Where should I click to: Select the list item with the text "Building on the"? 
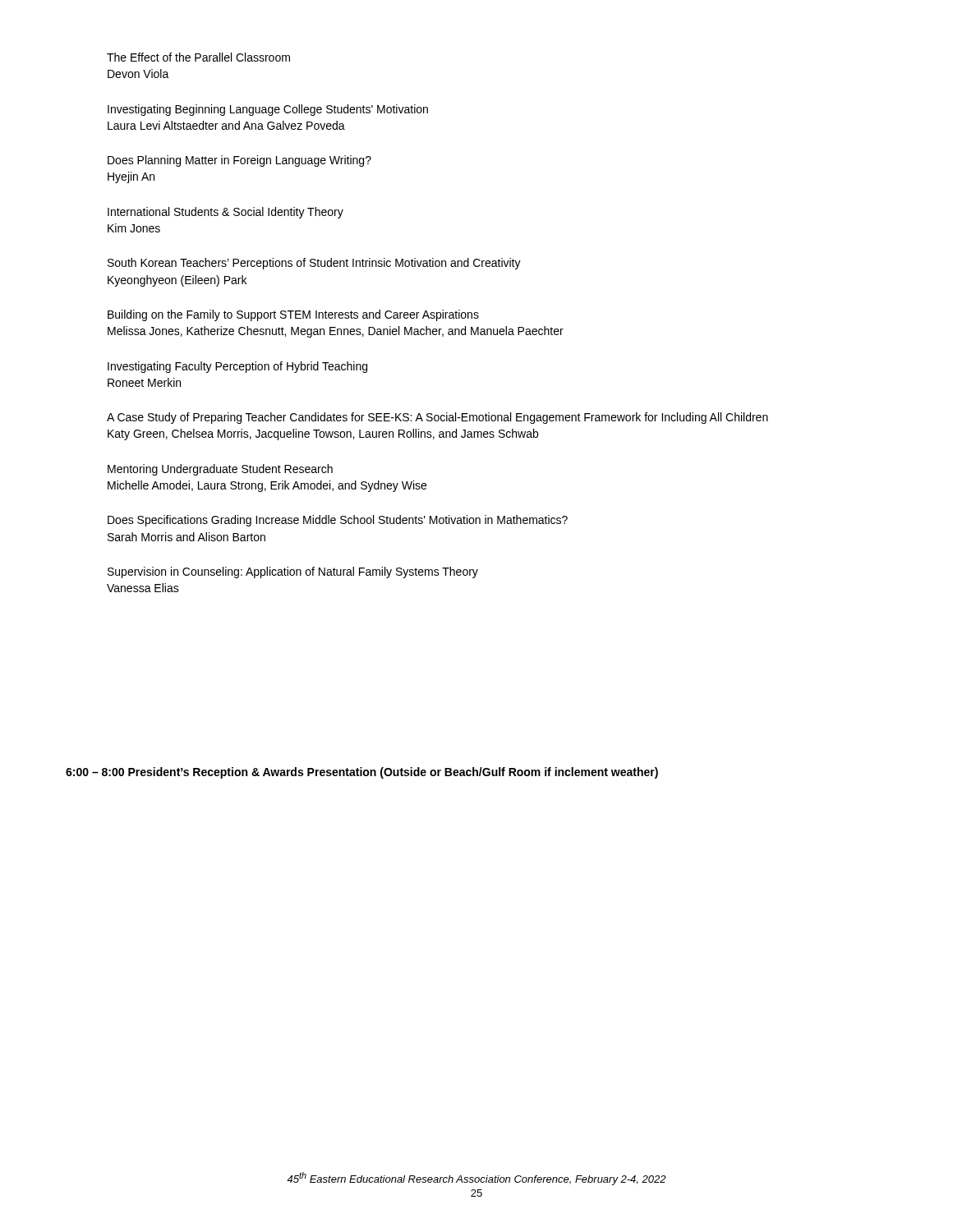pyautogui.click(x=464, y=323)
